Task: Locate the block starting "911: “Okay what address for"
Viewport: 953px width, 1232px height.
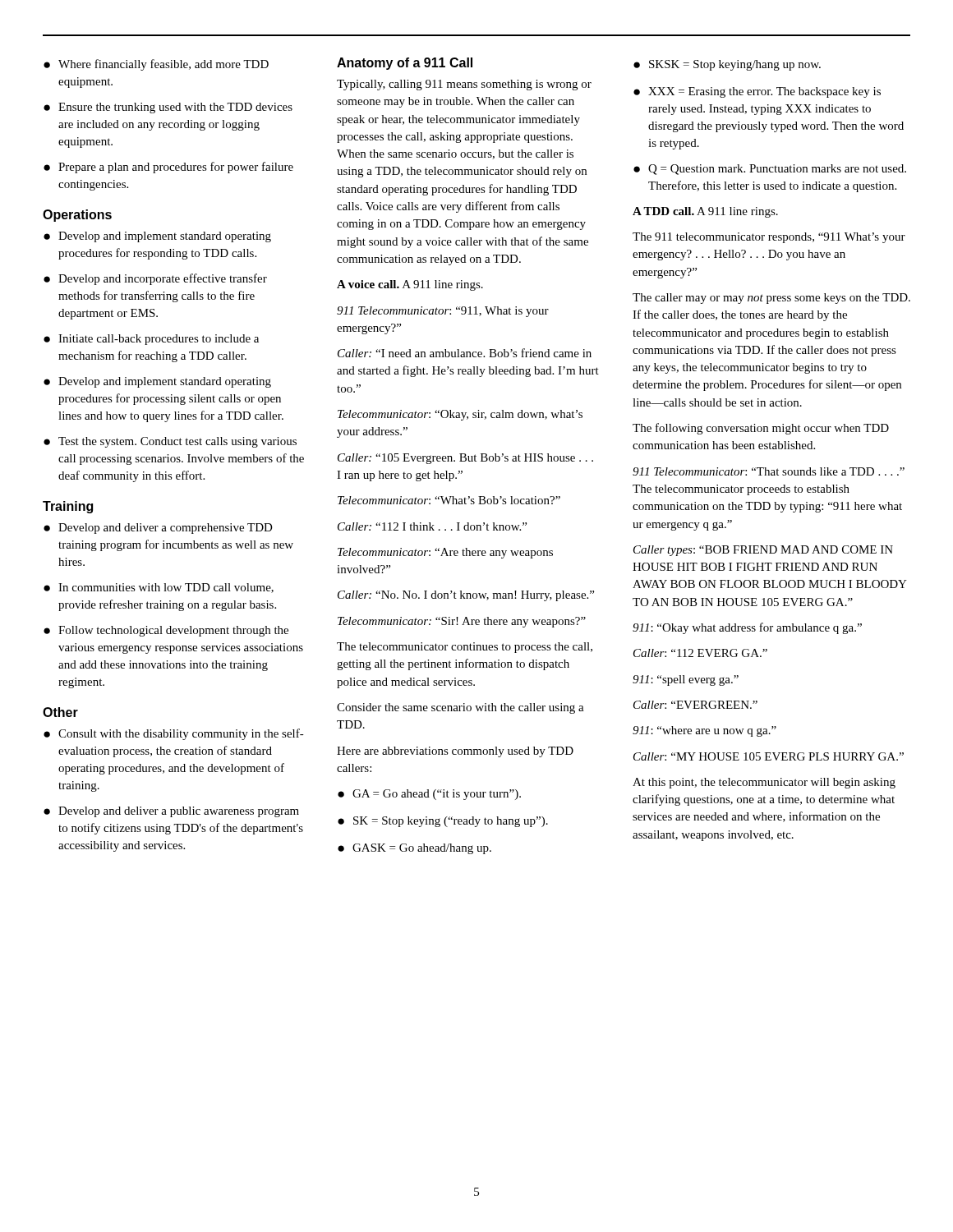Action: [772, 628]
